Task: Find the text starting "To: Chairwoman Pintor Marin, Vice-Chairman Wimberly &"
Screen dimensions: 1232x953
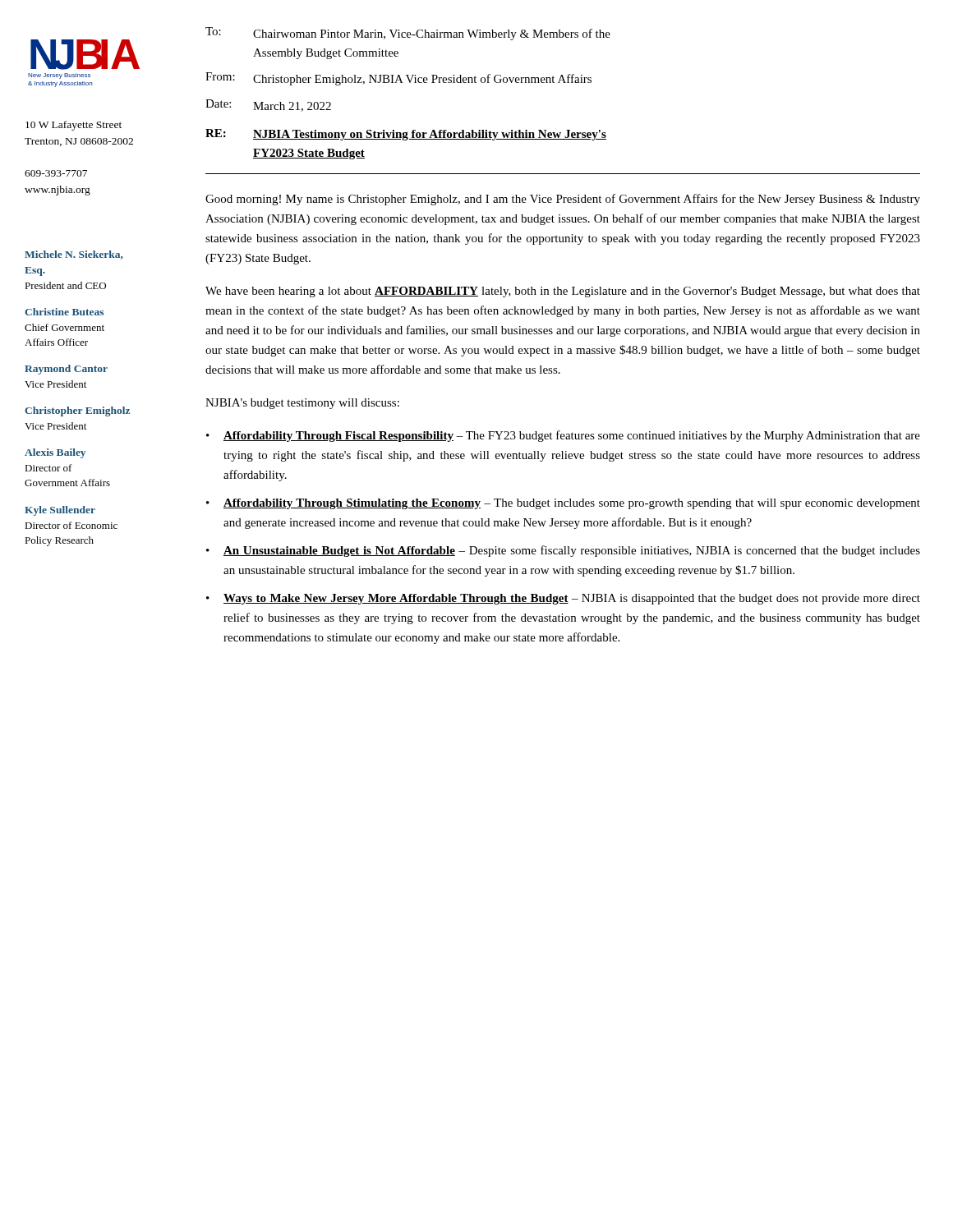Action: (563, 93)
